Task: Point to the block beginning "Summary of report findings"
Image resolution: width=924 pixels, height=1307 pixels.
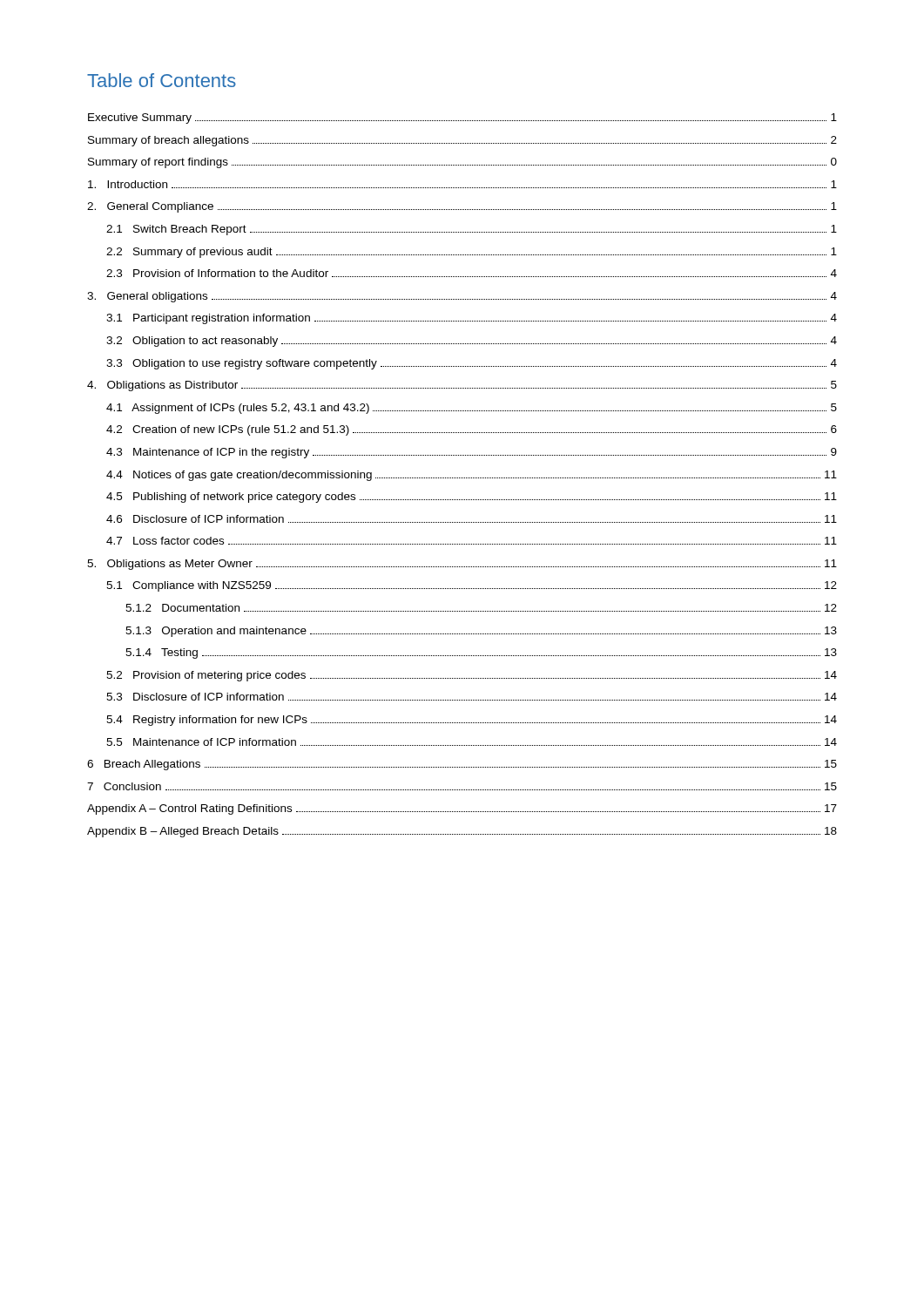Action: [462, 162]
